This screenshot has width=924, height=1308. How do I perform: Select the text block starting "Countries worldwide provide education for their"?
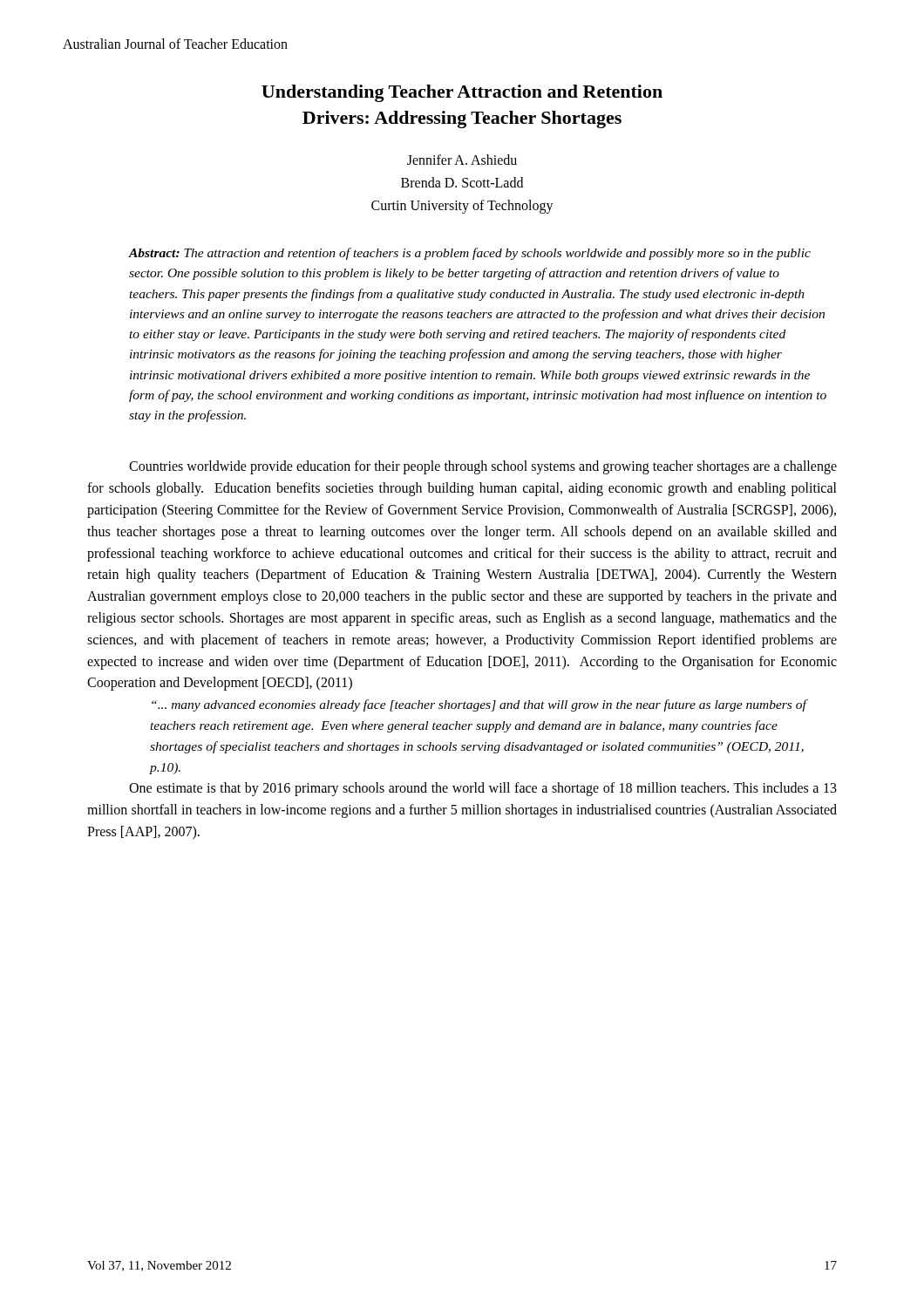462,575
